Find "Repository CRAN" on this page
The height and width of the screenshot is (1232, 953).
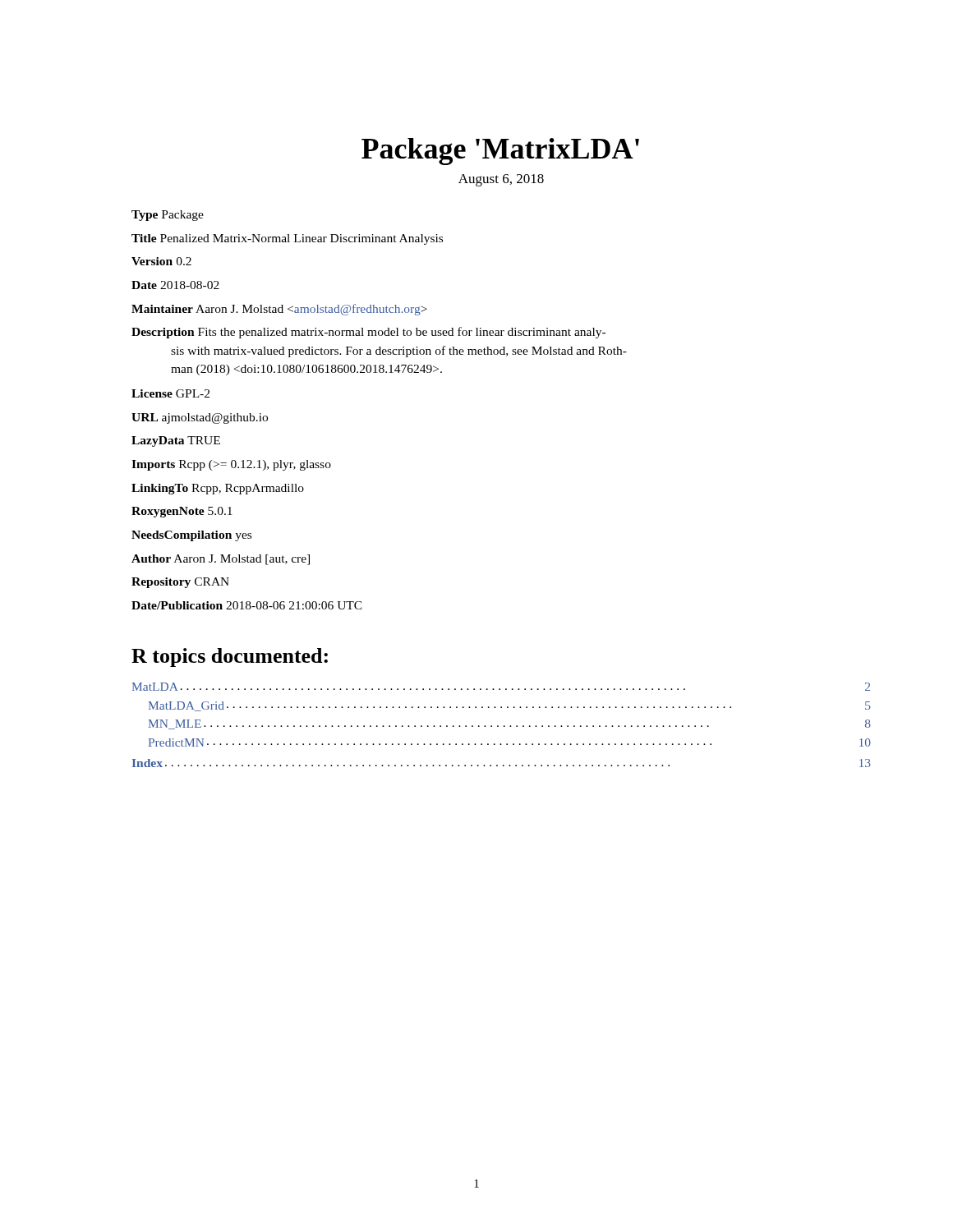180,581
